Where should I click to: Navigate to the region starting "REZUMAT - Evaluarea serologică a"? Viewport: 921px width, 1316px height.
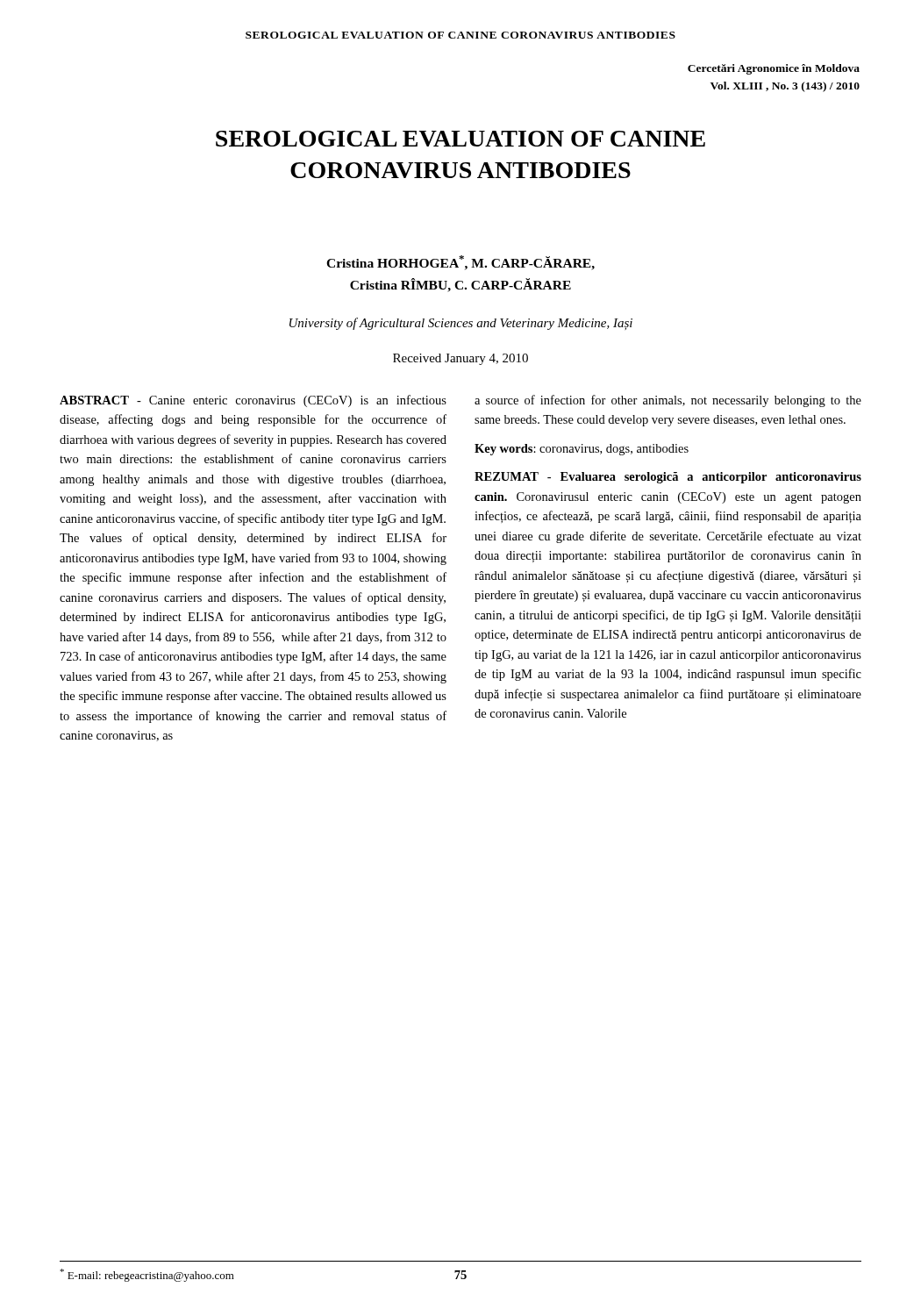click(x=668, y=595)
